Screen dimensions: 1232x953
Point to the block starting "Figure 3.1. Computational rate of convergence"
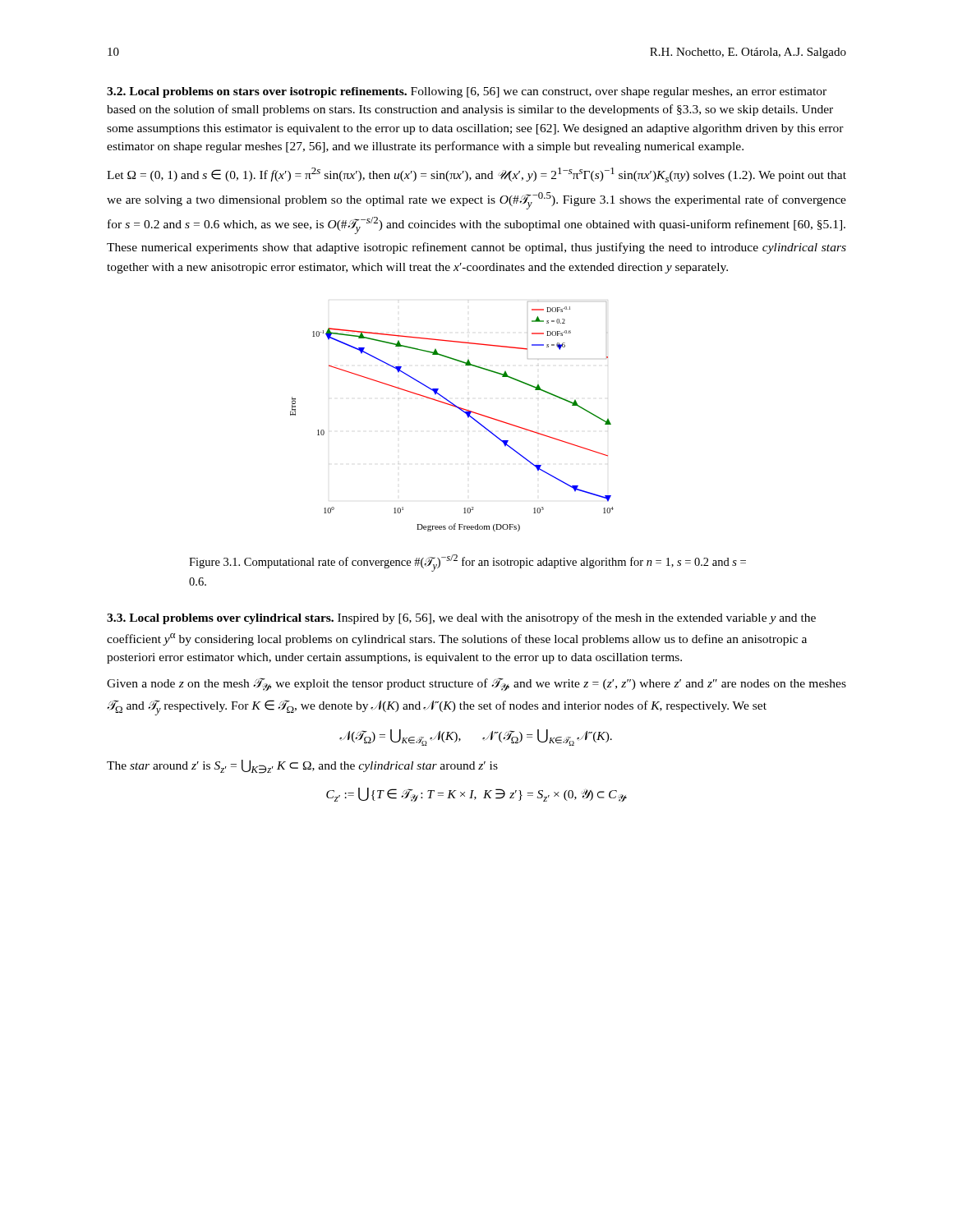[468, 570]
